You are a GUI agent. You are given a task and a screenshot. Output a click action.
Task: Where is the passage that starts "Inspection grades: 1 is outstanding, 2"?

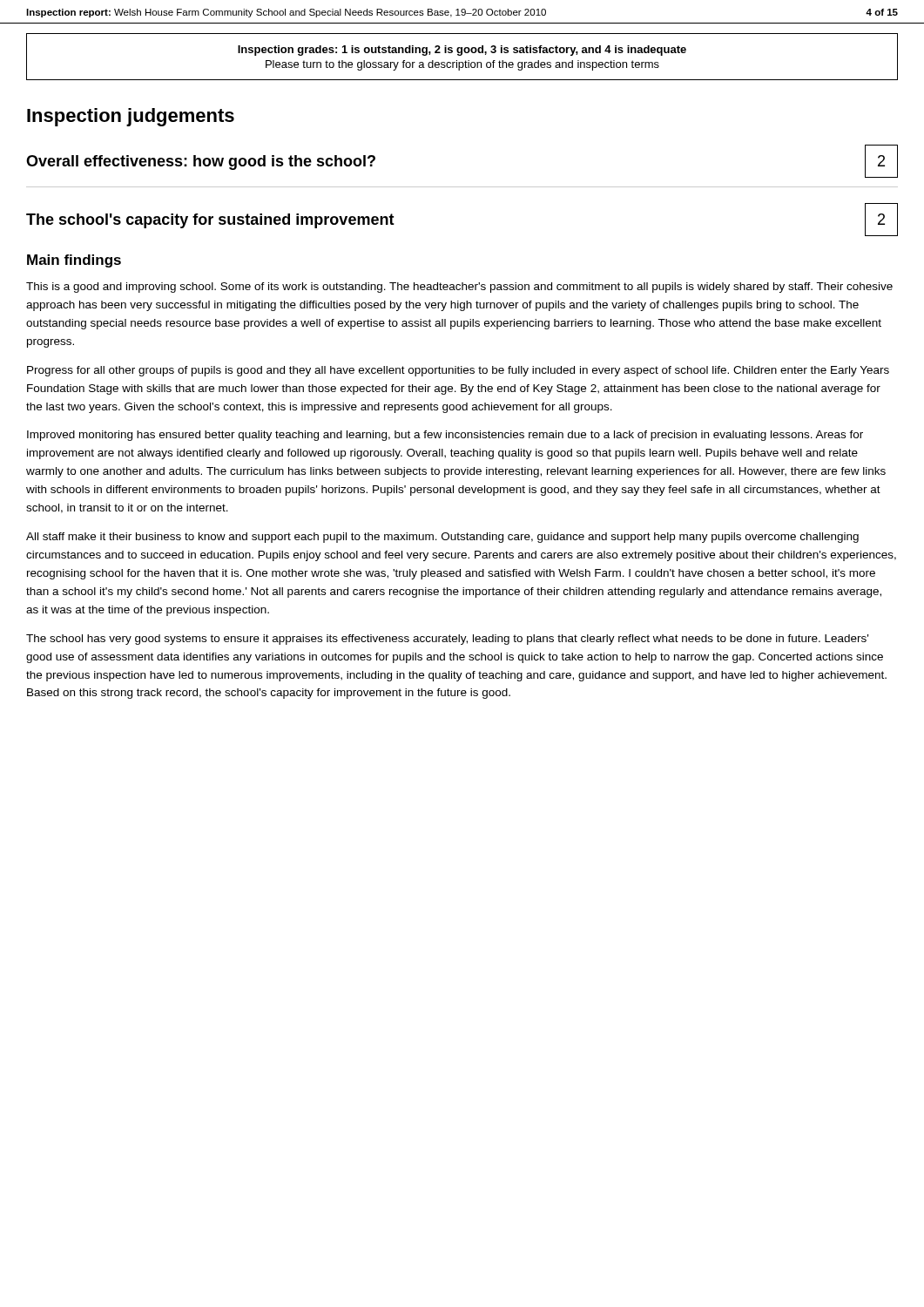click(462, 57)
